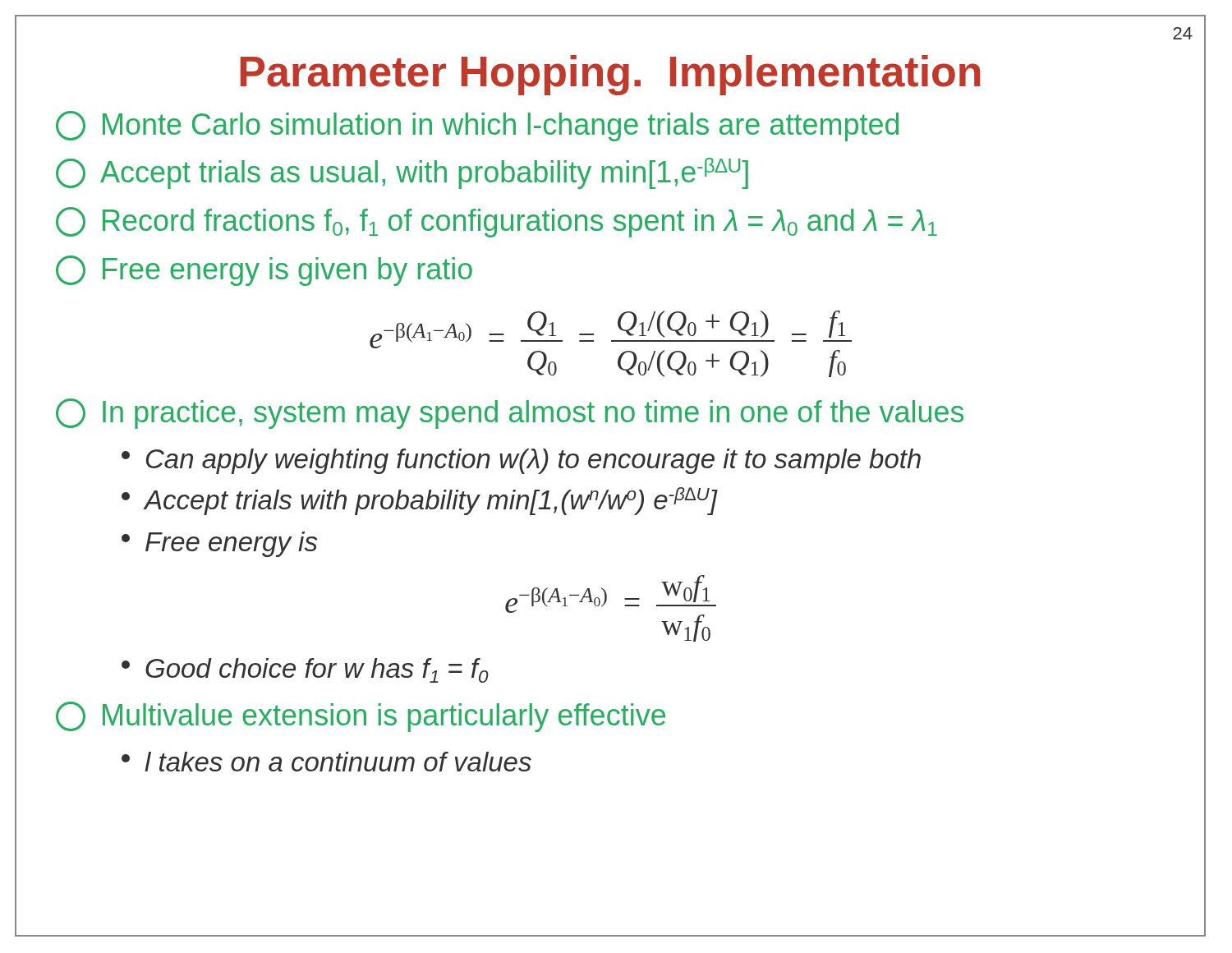Locate the block starting "Monte Carlo simulation in which l-change"
Screen dimensions: 953x1232
click(x=478, y=125)
